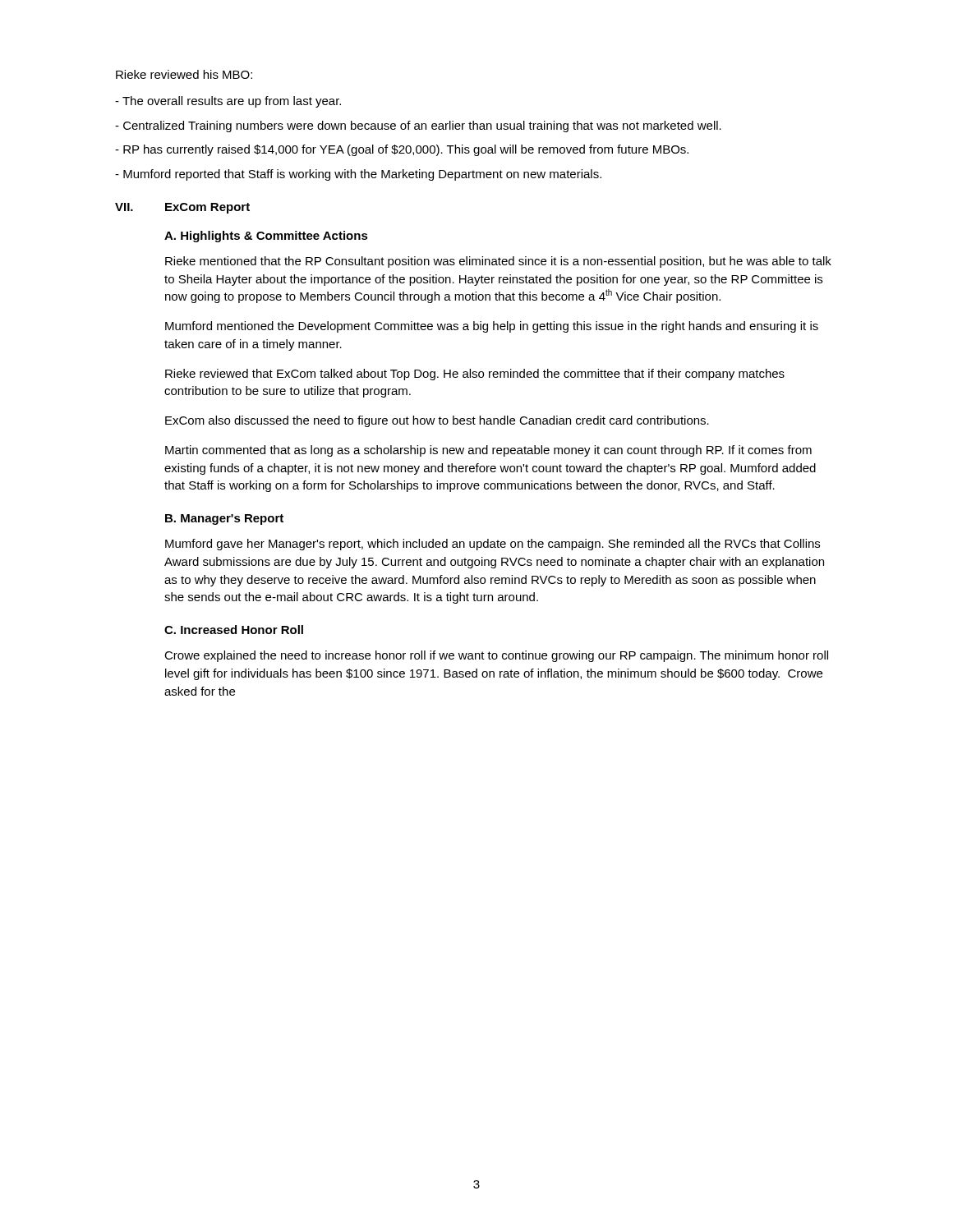Find the block on this page that starts "The overall results are up from last"

pyautogui.click(x=229, y=100)
